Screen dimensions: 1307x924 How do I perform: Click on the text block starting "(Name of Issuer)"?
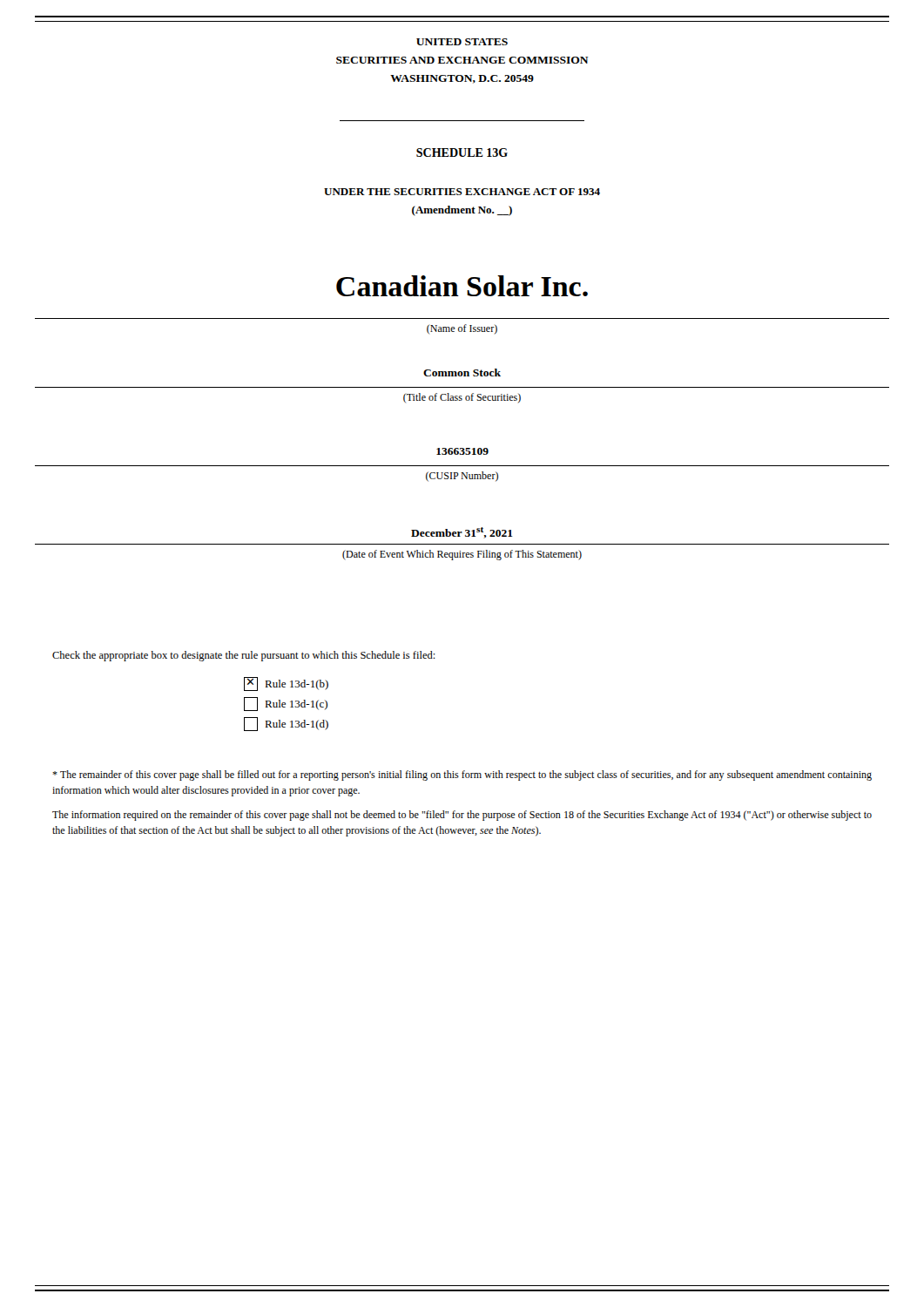coord(462,329)
